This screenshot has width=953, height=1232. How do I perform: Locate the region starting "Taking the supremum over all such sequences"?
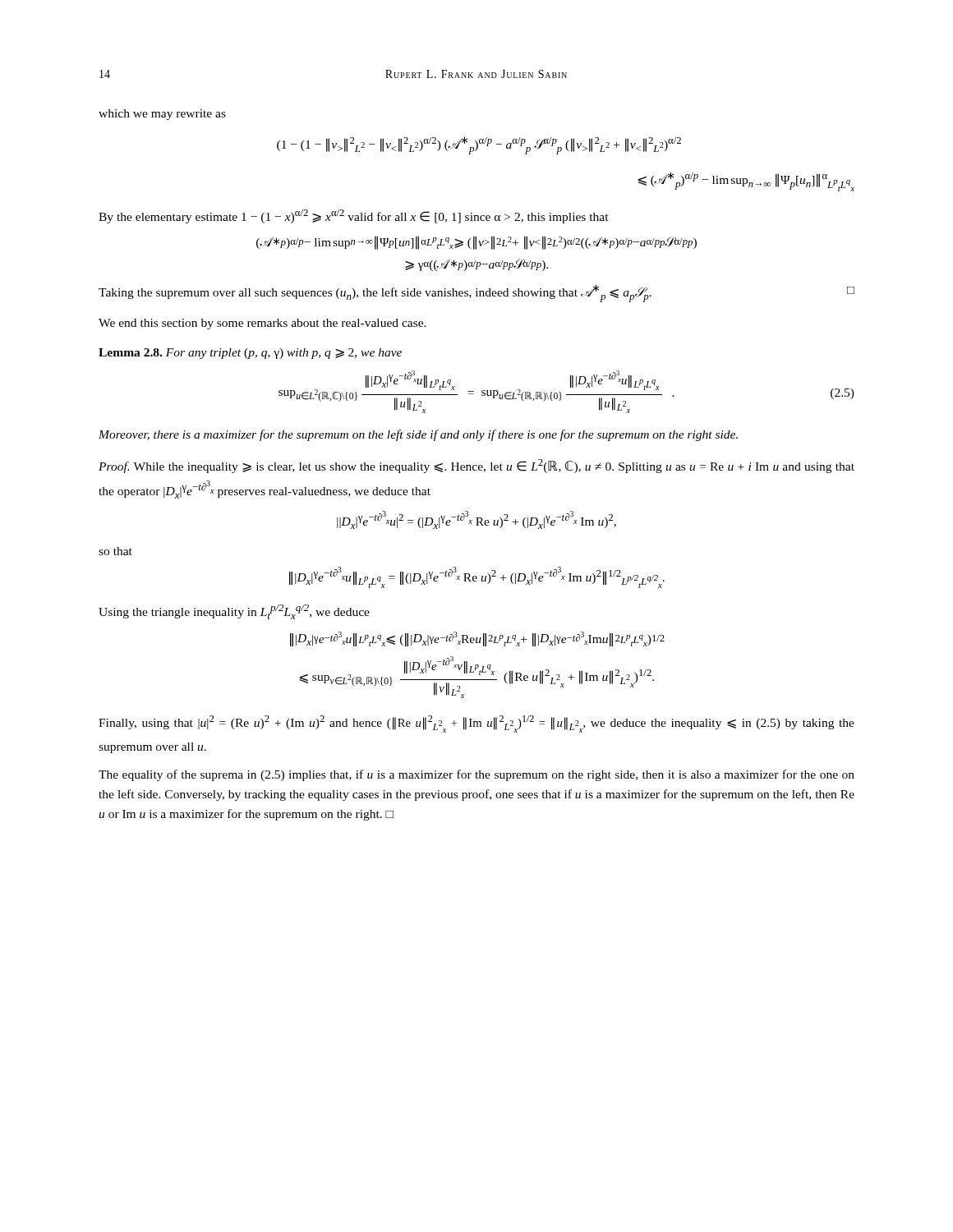[x=476, y=293]
